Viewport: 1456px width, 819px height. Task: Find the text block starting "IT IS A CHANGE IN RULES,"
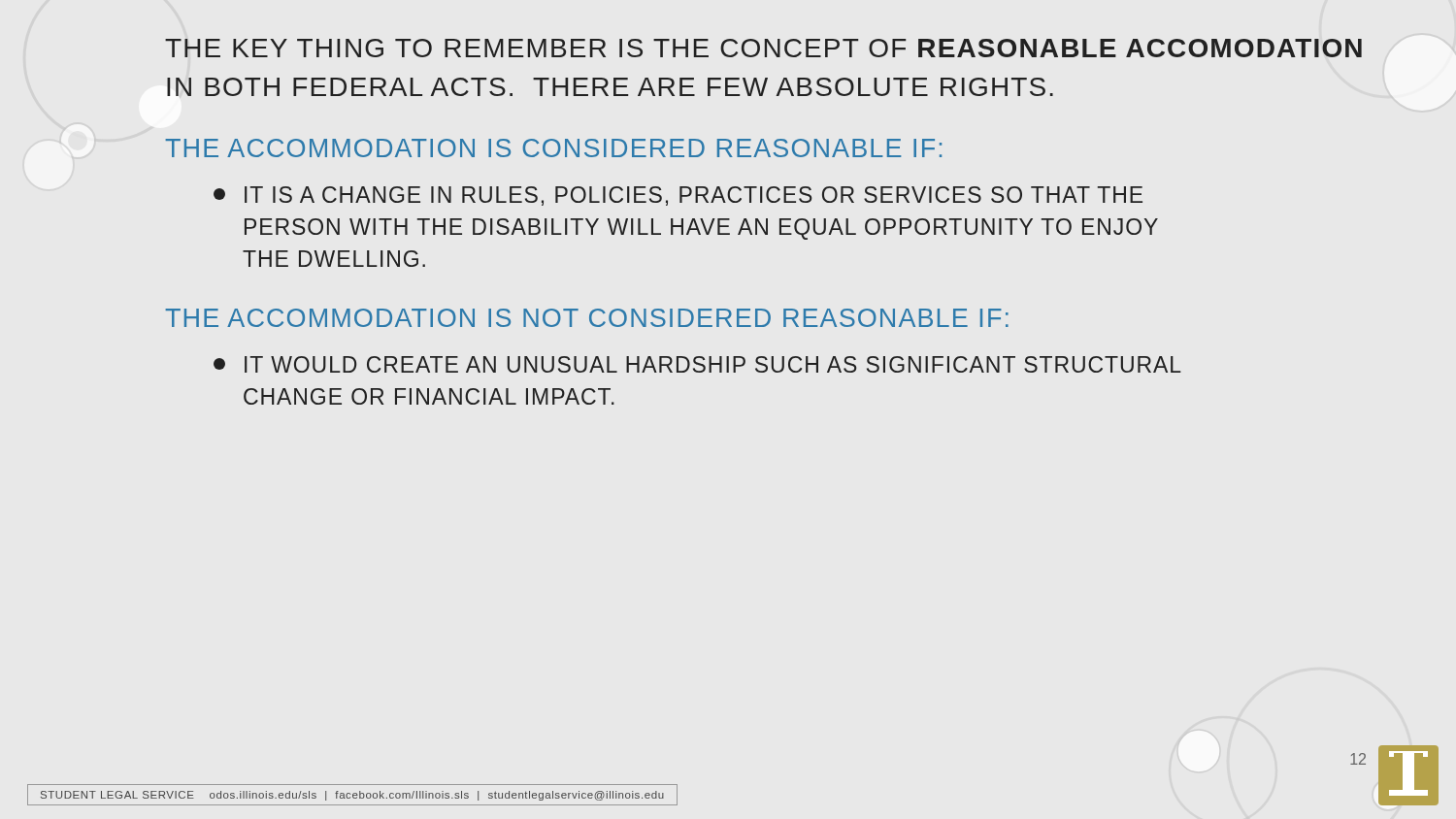tap(686, 228)
